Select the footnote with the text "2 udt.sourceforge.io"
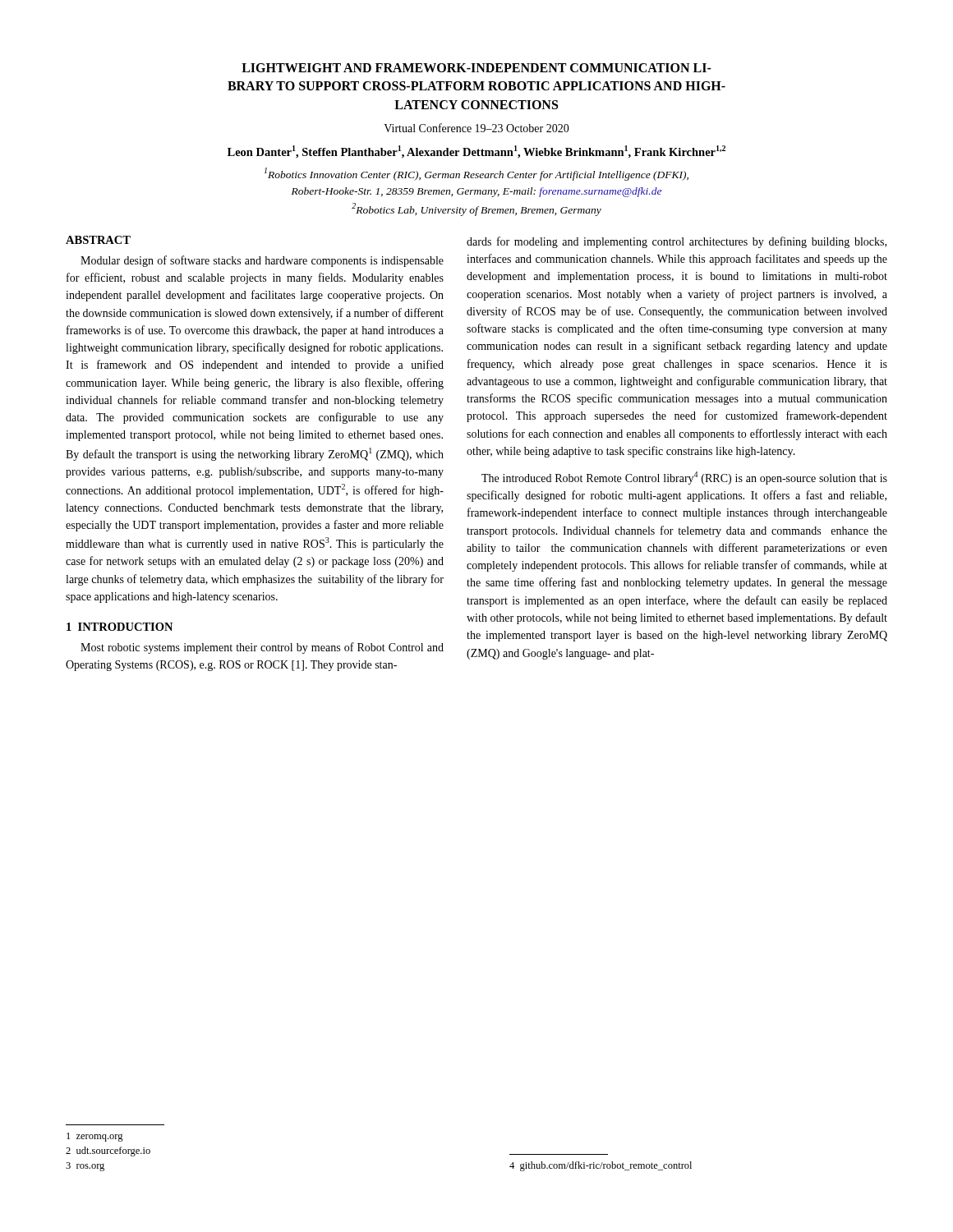 tap(108, 1151)
